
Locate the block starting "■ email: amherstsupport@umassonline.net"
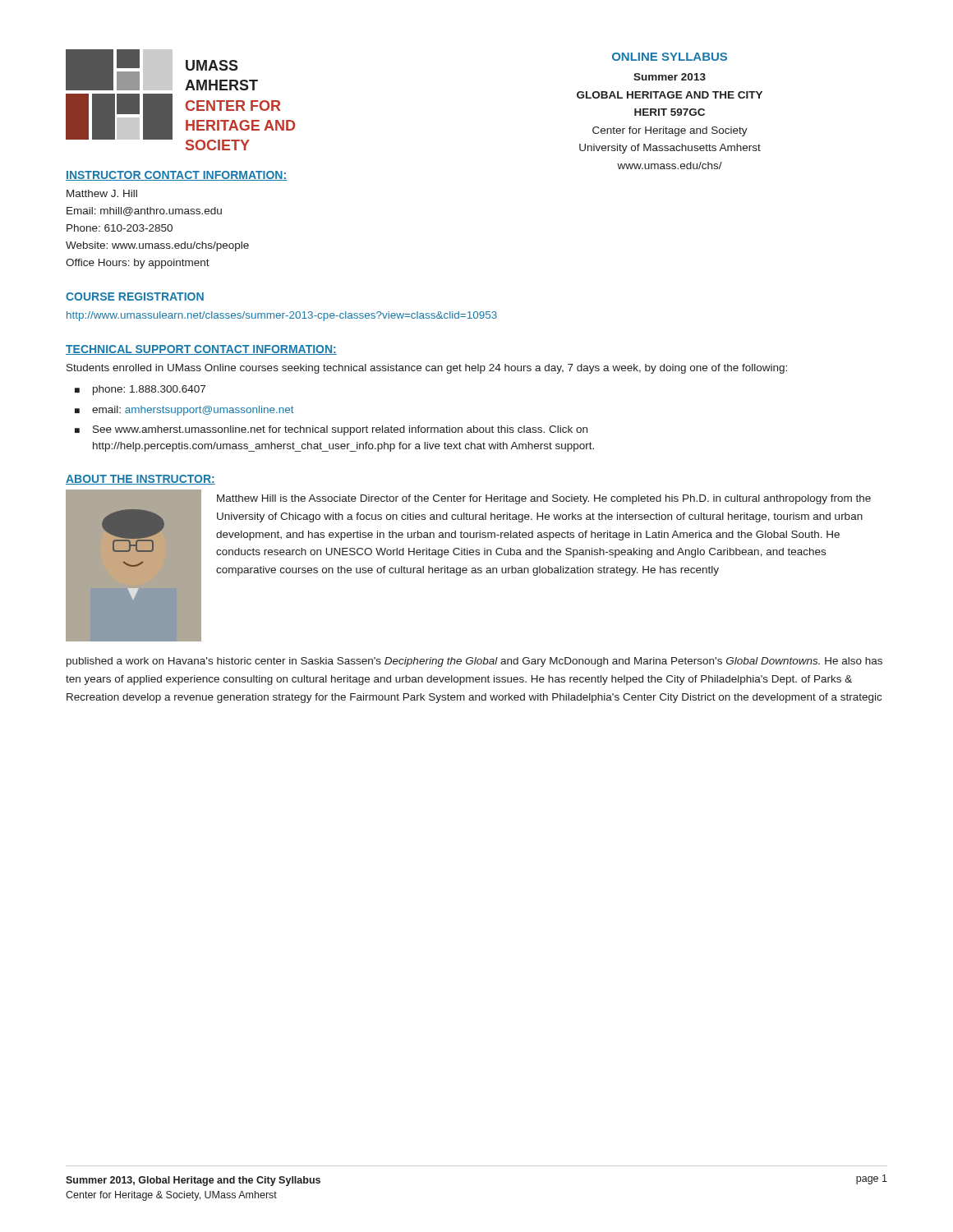tap(184, 411)
